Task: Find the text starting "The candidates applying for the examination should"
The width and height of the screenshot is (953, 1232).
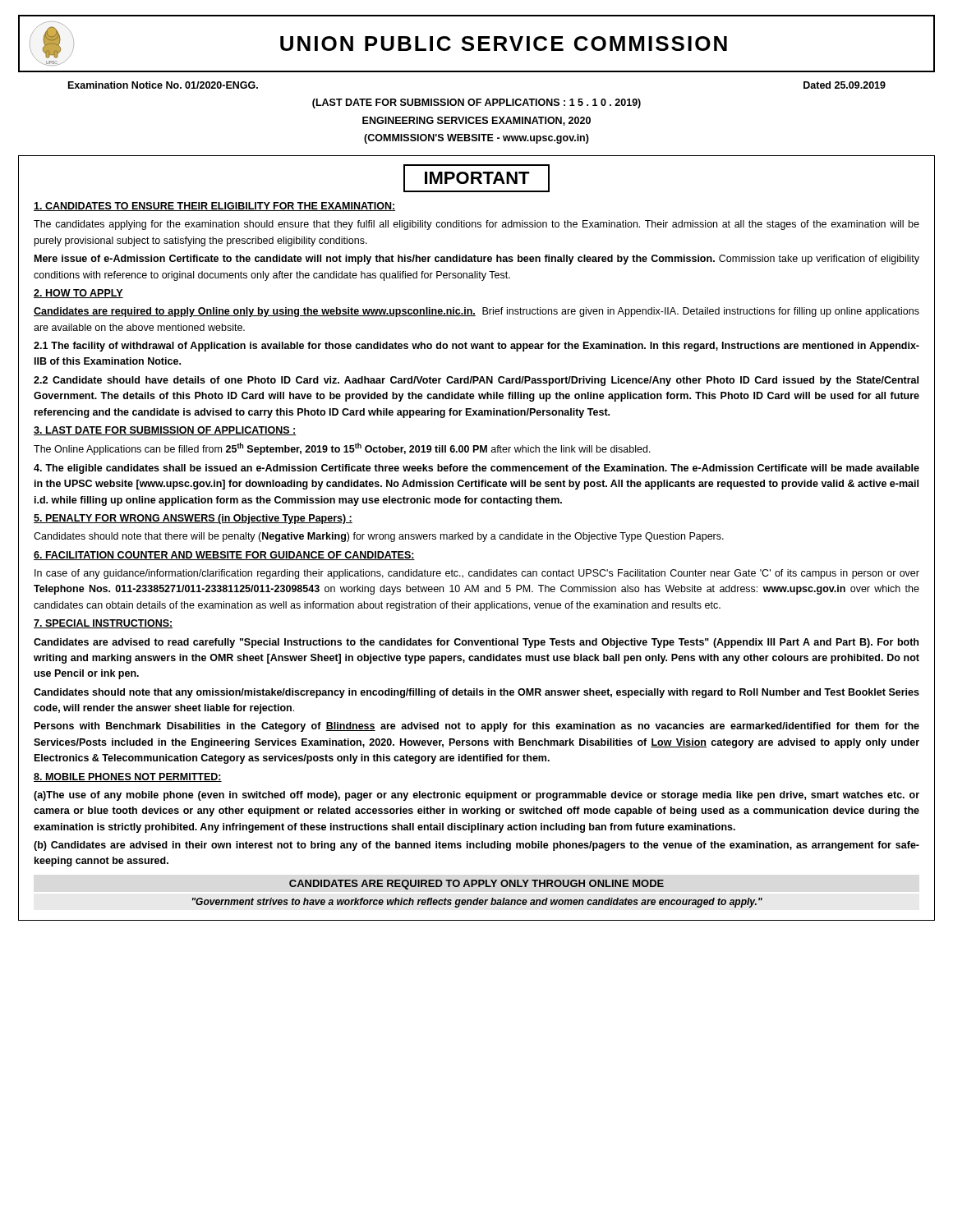Action: click(476, 232)
